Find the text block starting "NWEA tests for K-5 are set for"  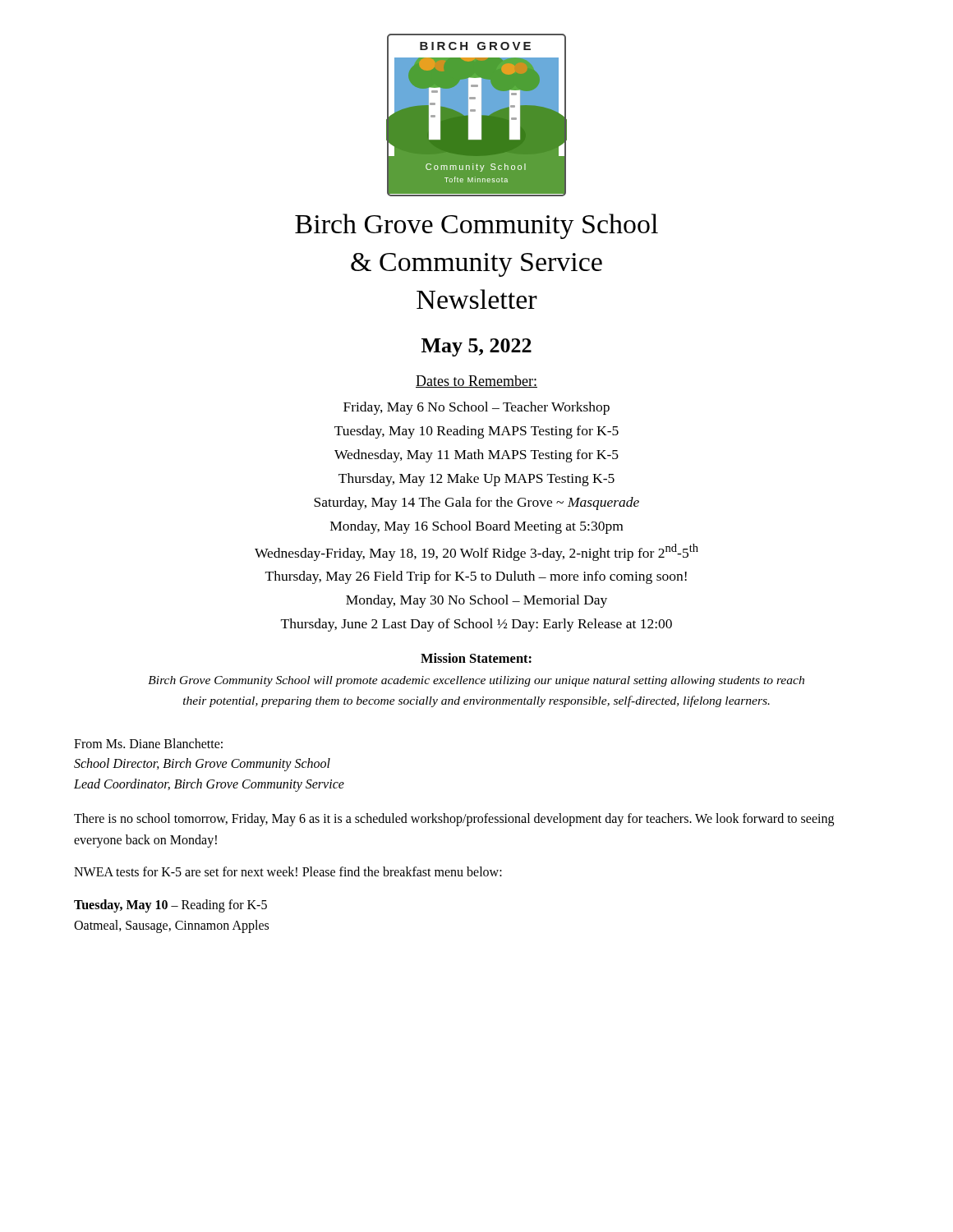pyautogui.click(x=288, y=872)
